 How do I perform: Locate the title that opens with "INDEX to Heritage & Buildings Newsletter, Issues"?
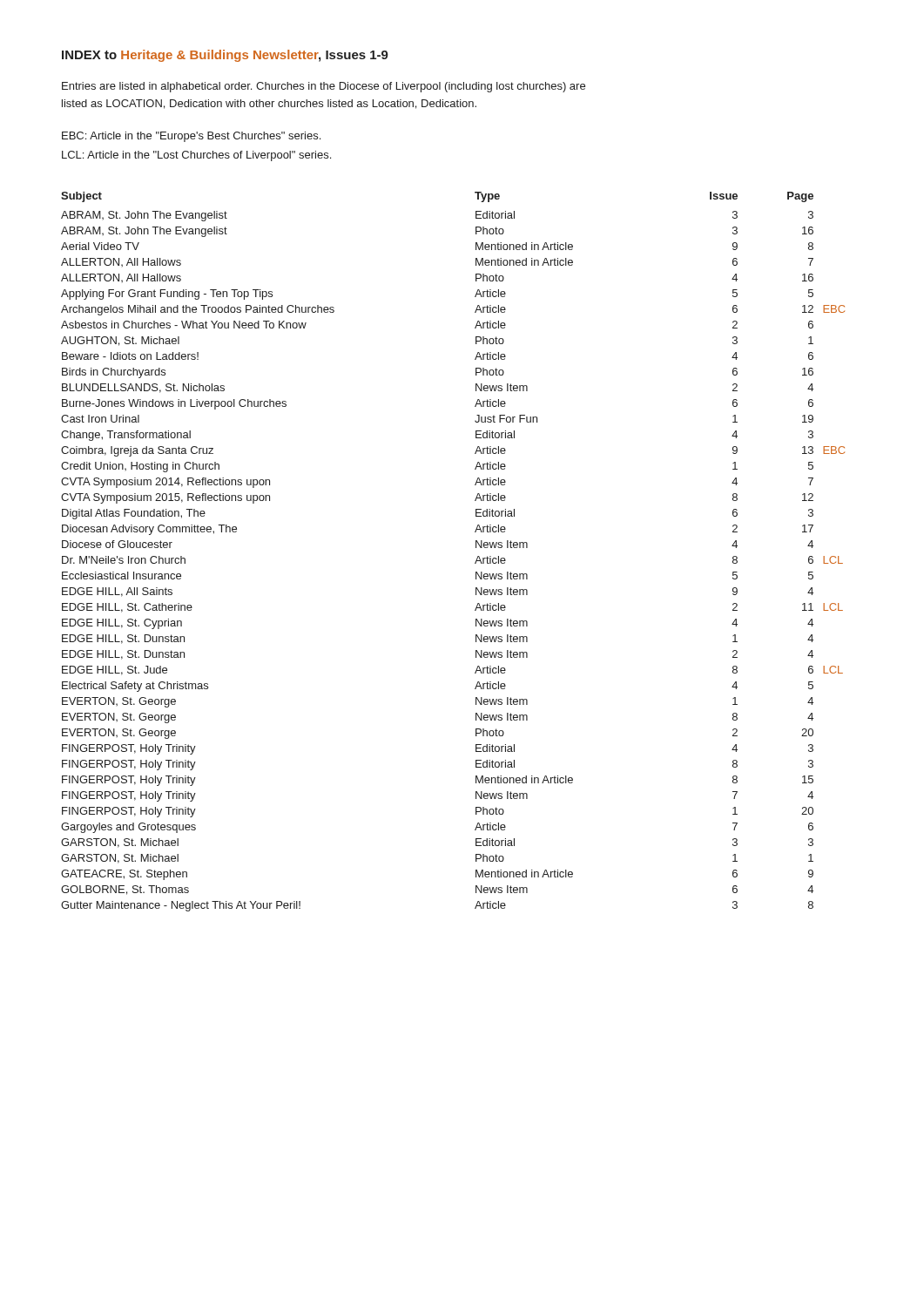pyautogui.click(x=225, y=54)
